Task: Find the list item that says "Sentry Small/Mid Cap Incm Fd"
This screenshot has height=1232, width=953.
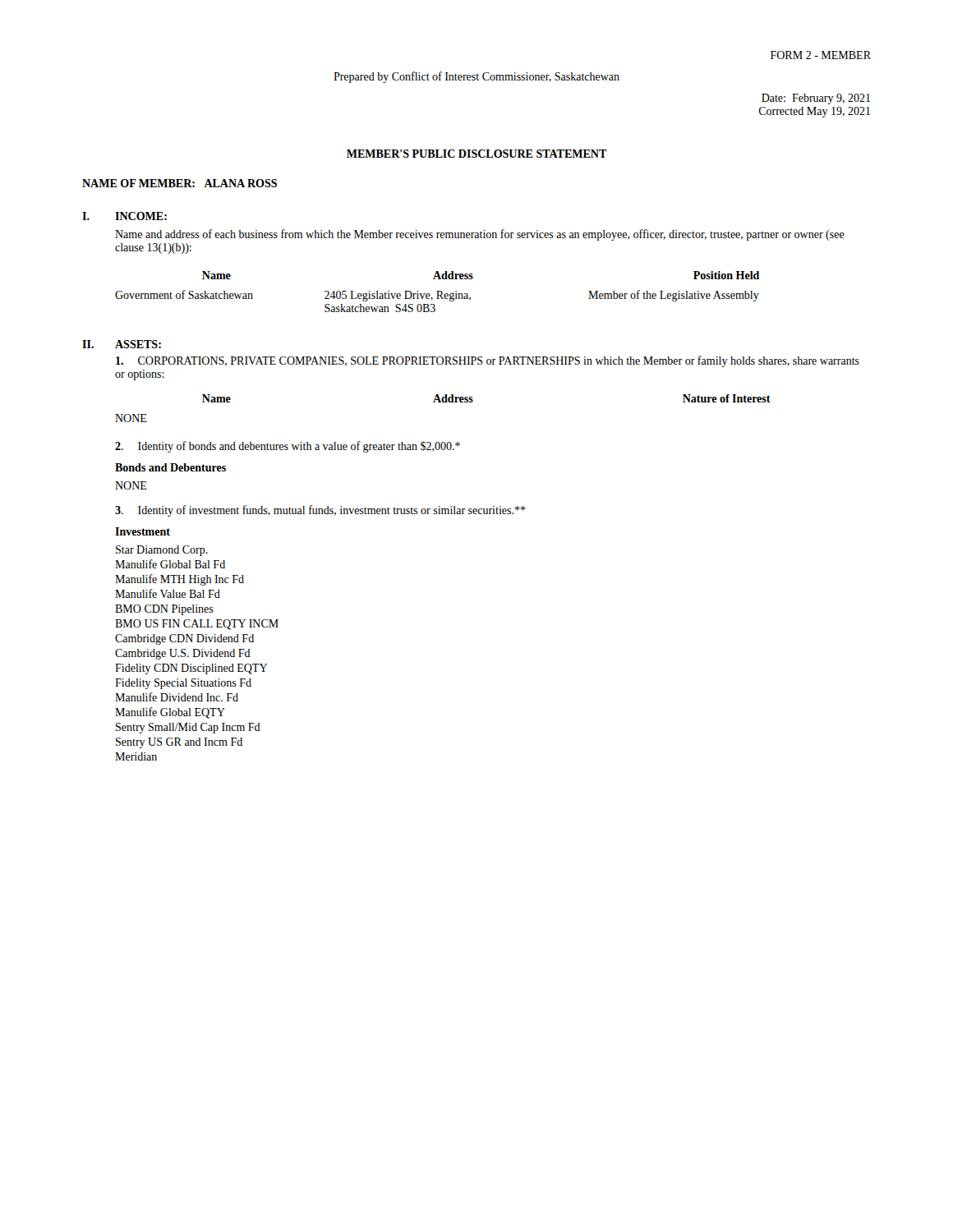Action: pos(188,727)
